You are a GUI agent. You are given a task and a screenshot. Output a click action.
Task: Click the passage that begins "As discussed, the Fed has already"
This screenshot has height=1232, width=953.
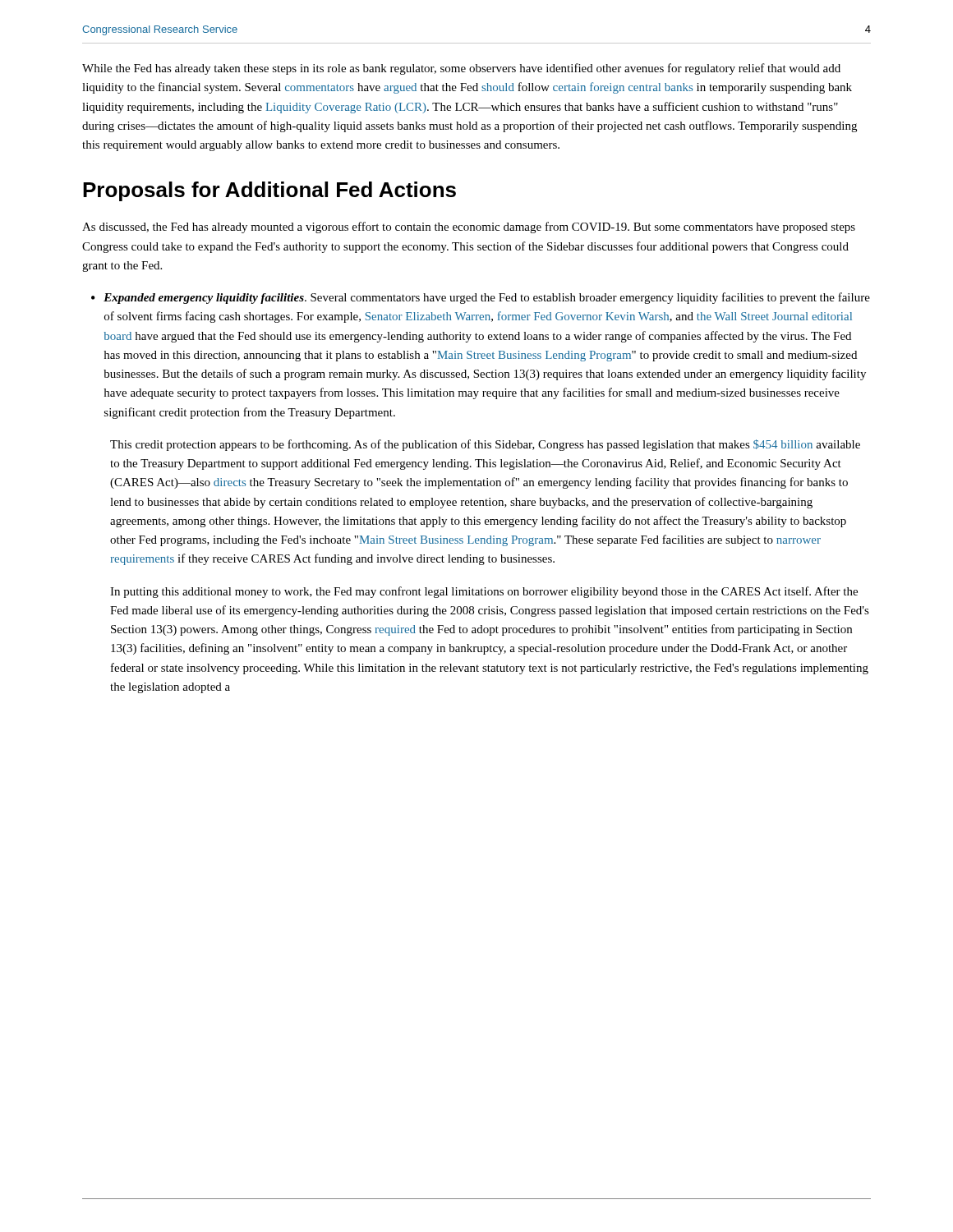(x=469, y=246)
